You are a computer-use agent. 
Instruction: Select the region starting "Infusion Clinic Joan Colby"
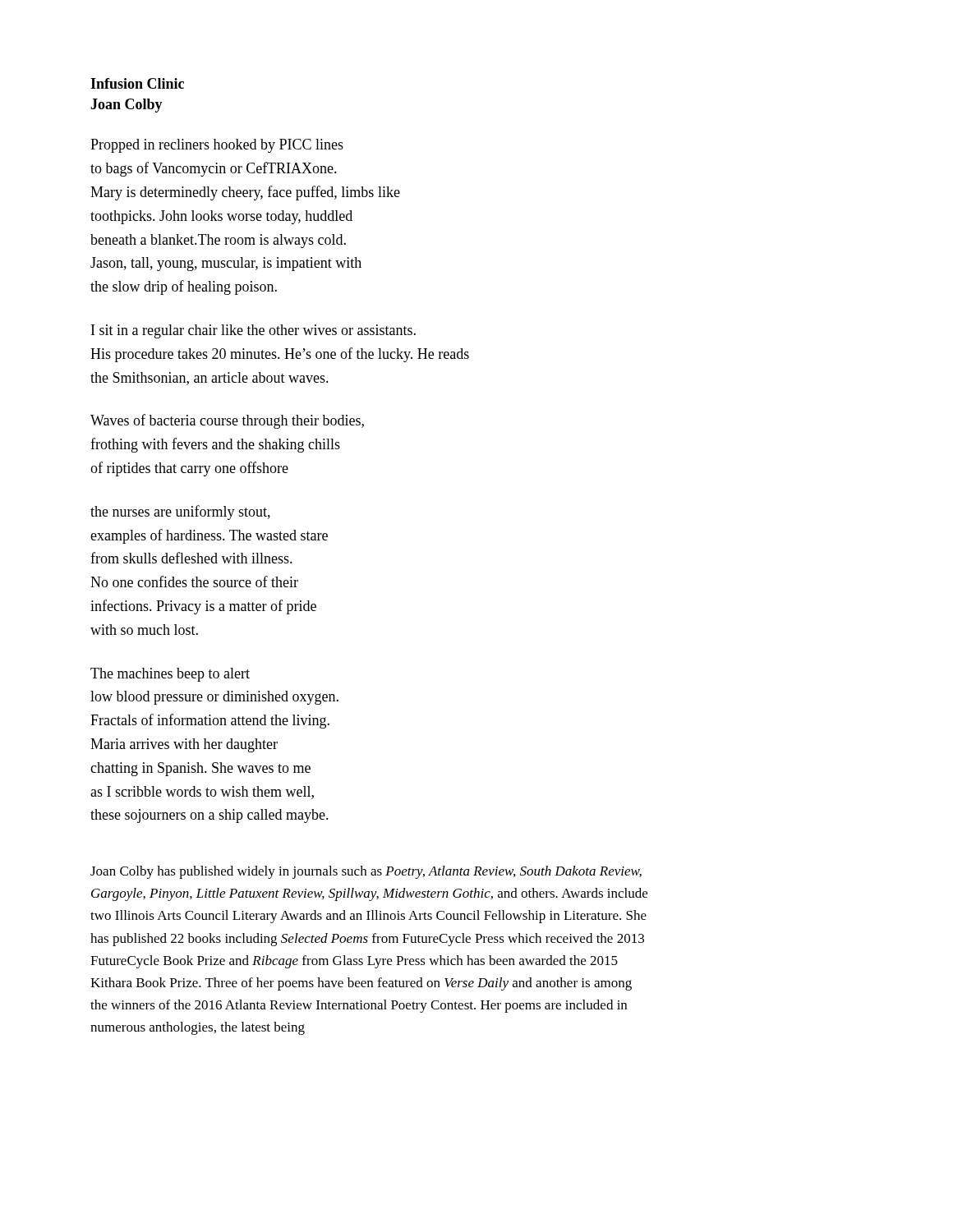click(137, 94)
